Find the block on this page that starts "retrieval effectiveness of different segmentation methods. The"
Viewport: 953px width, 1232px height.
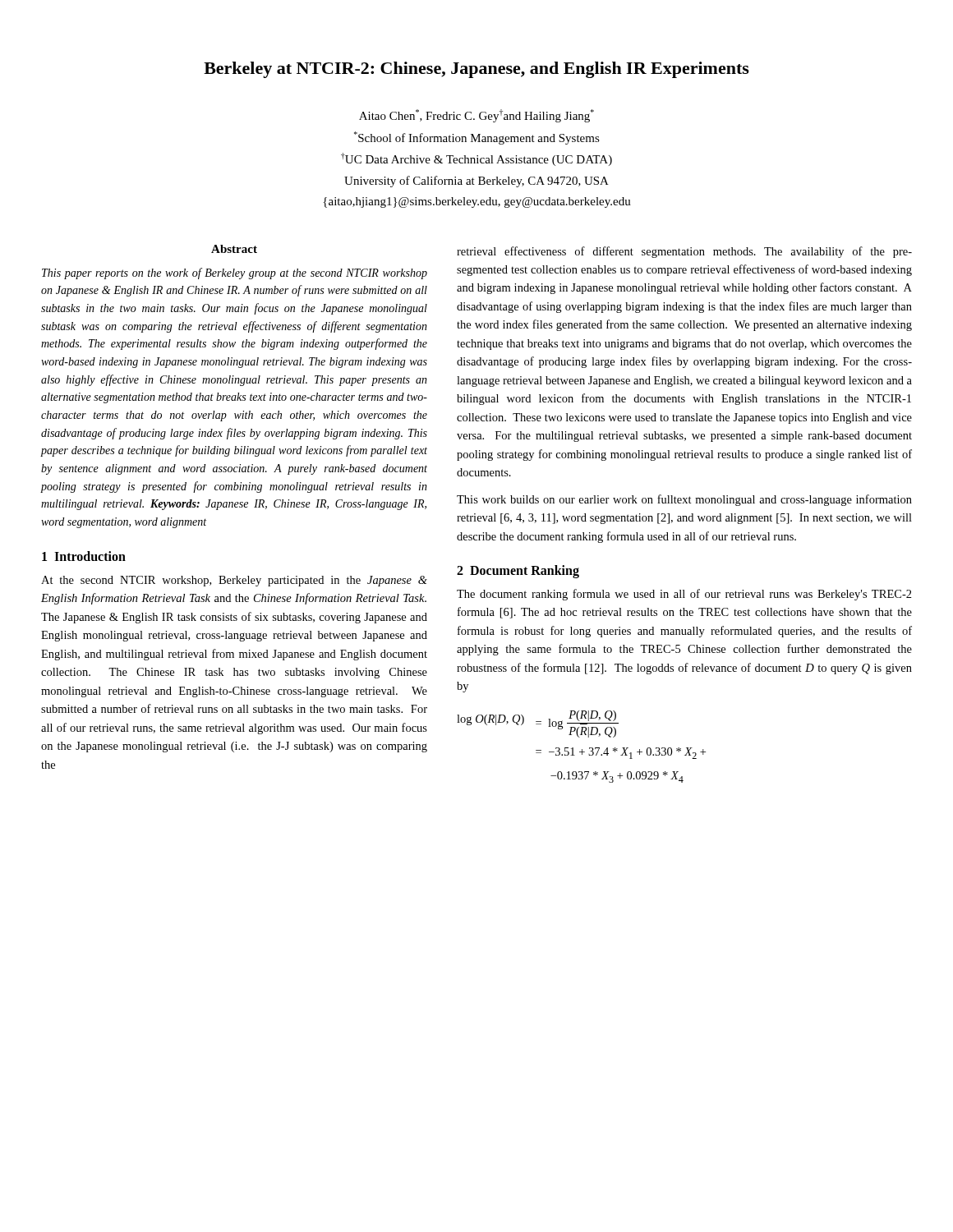684,362
